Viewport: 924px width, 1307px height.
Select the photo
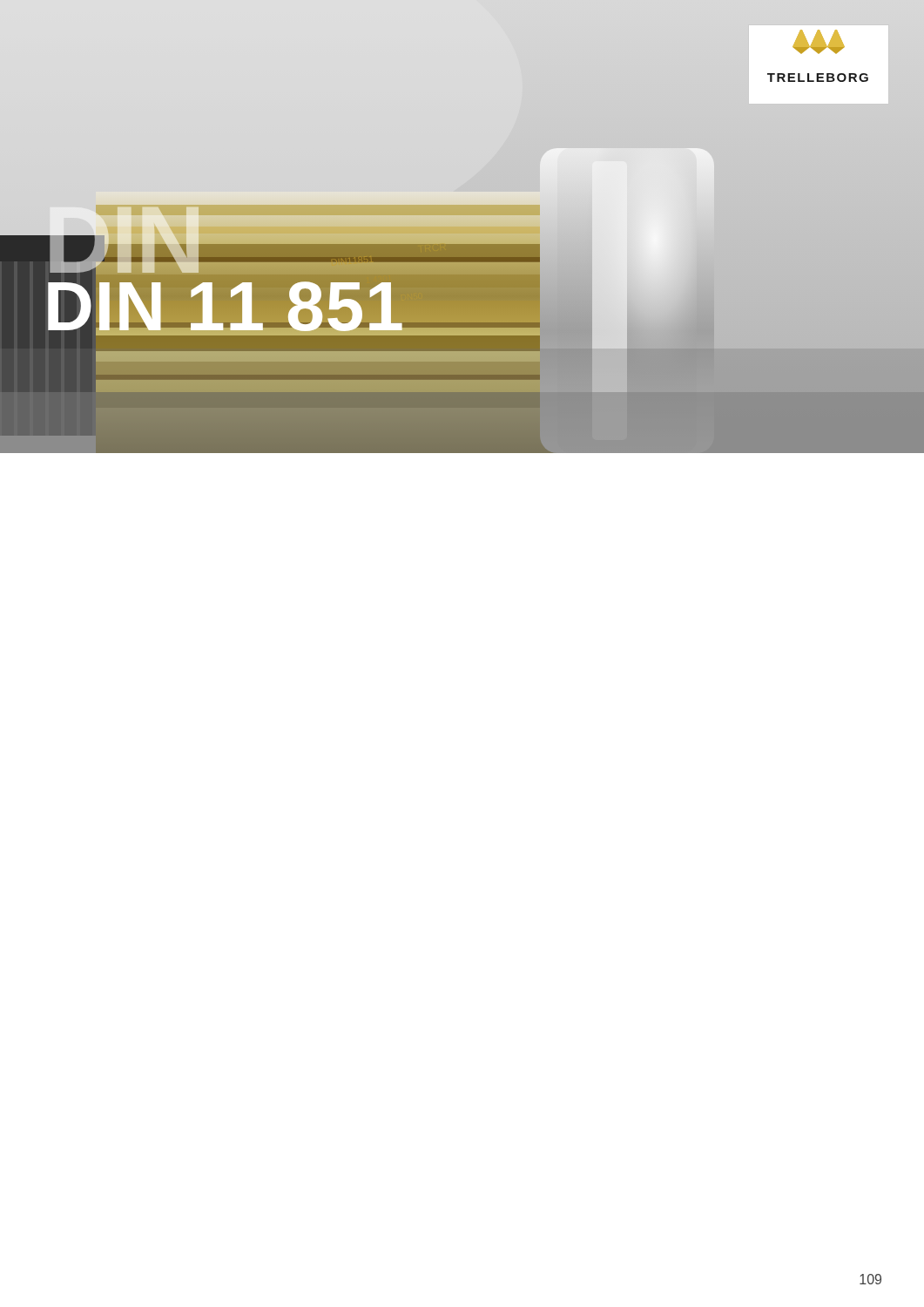click(x=462, y=227)
